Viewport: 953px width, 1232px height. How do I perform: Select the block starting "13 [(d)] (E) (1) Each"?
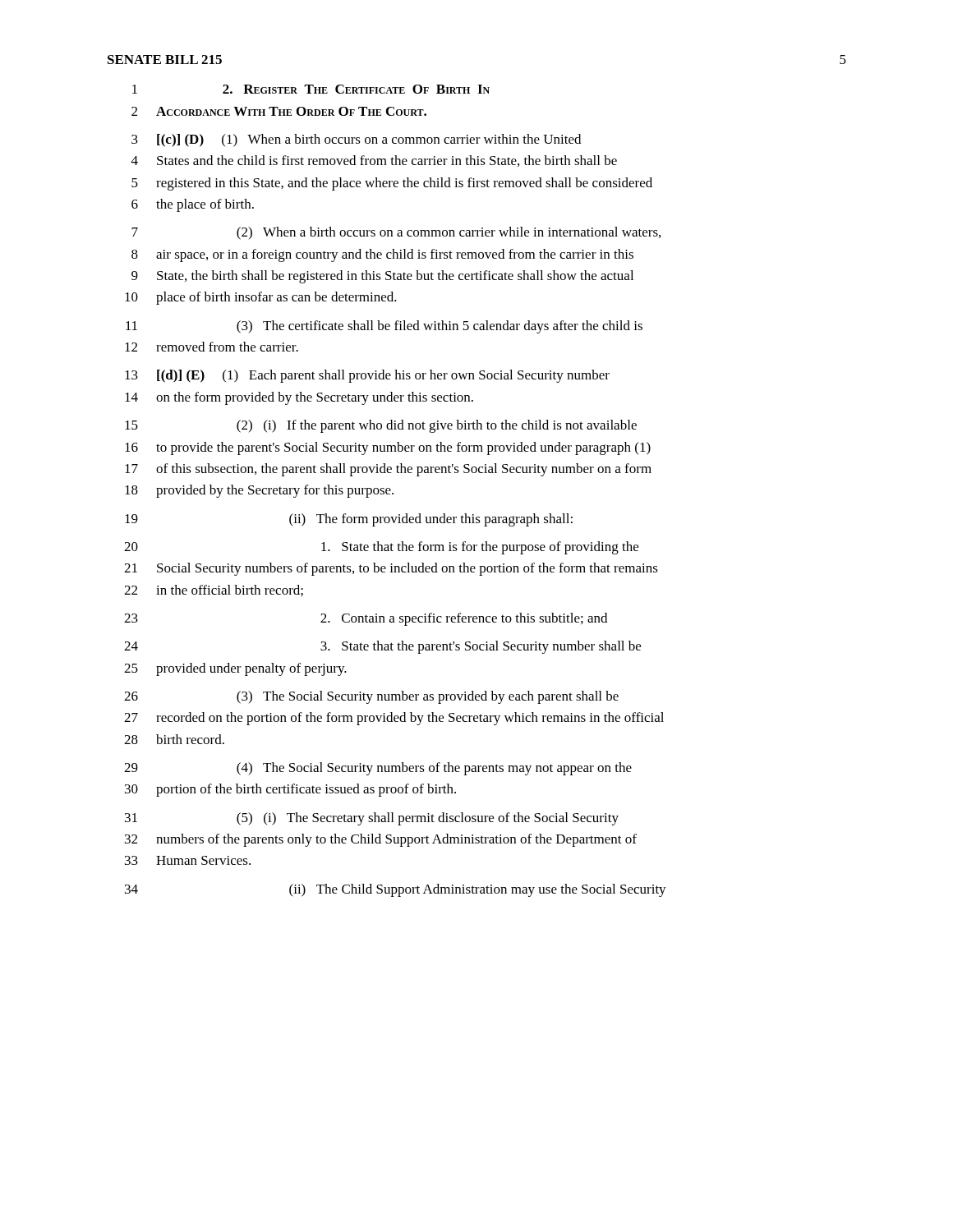click(x=476, y=387)
